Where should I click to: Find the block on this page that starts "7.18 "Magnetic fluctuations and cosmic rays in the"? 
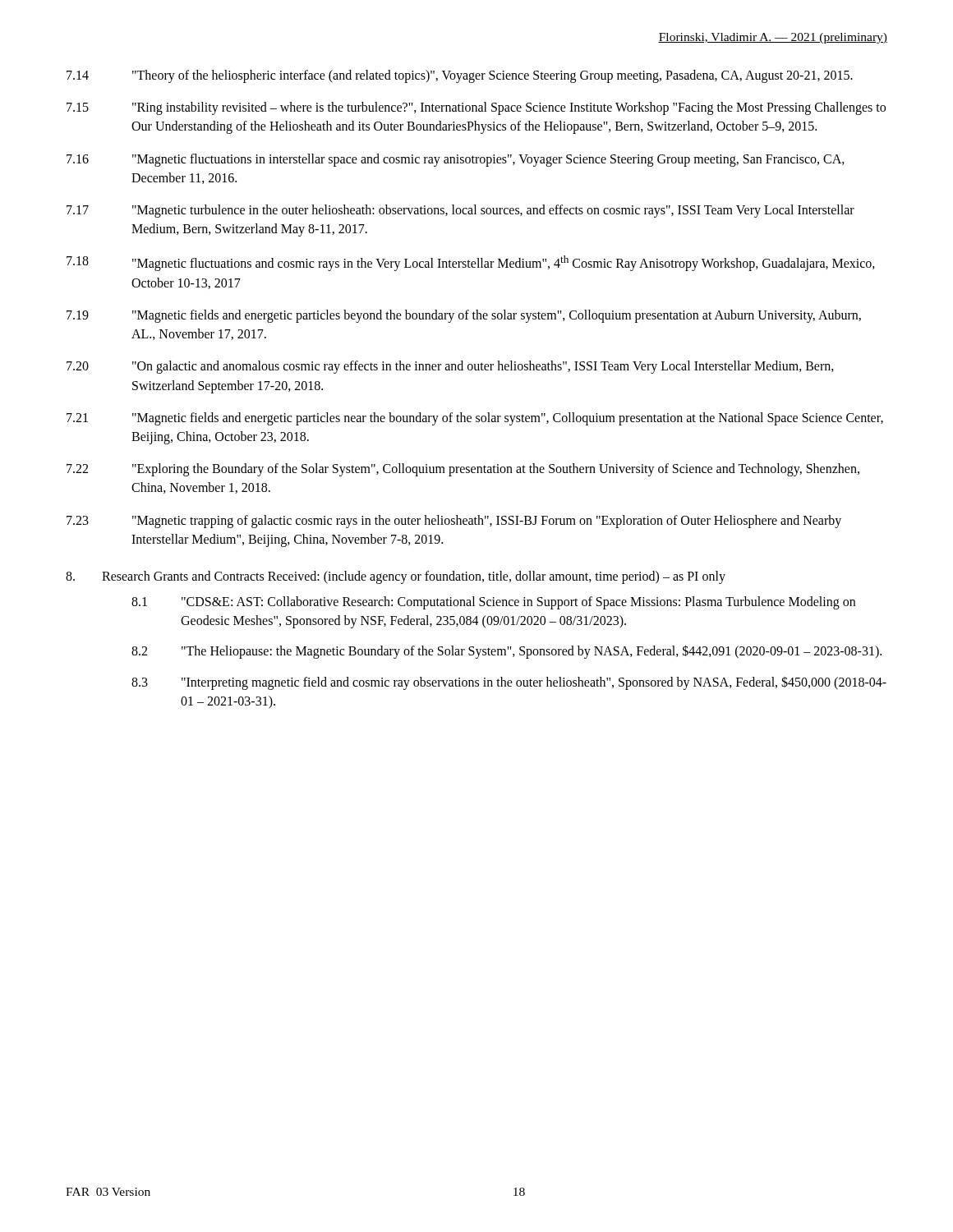coord(476,272)
